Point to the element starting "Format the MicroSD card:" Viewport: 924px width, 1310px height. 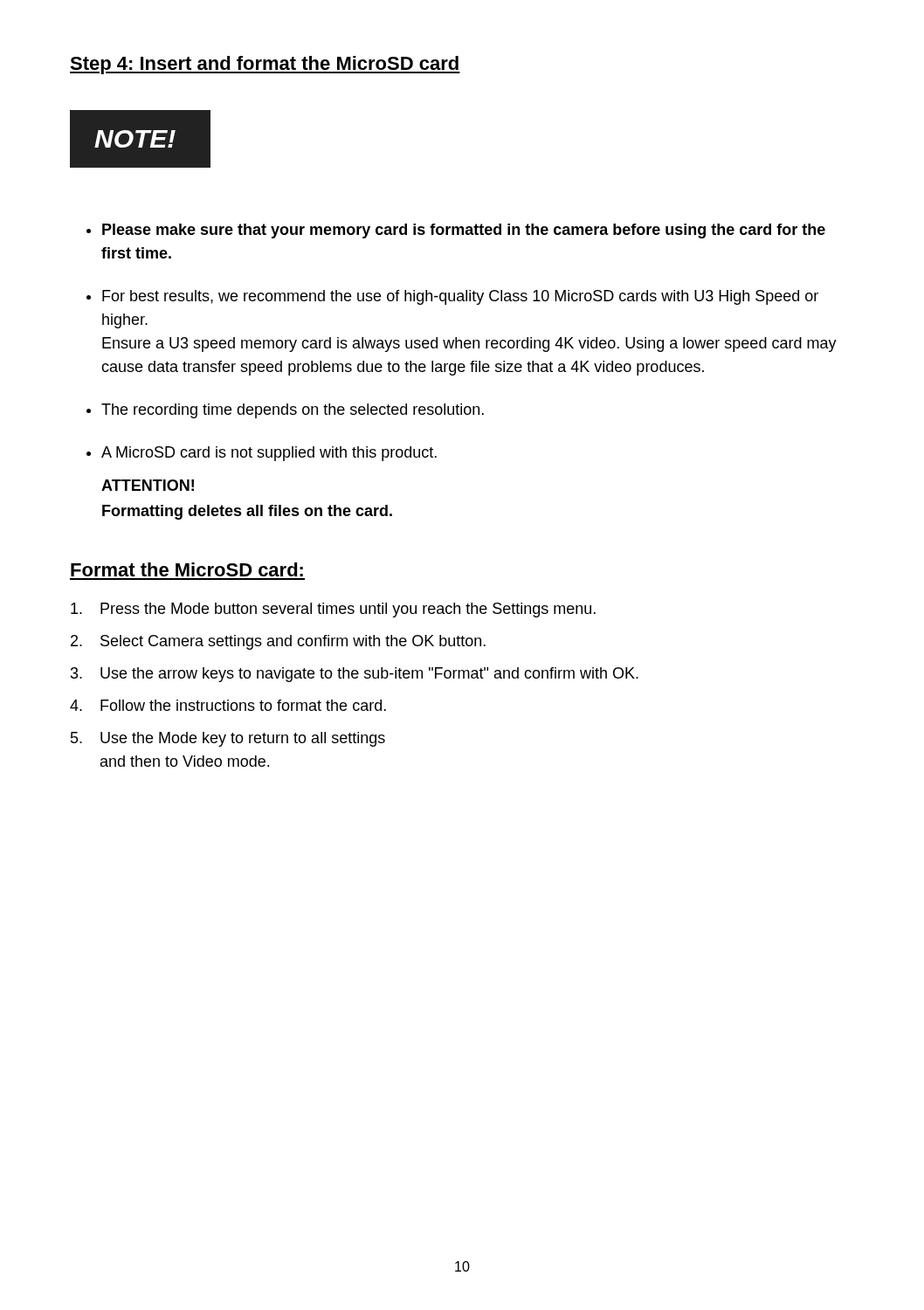187,570
